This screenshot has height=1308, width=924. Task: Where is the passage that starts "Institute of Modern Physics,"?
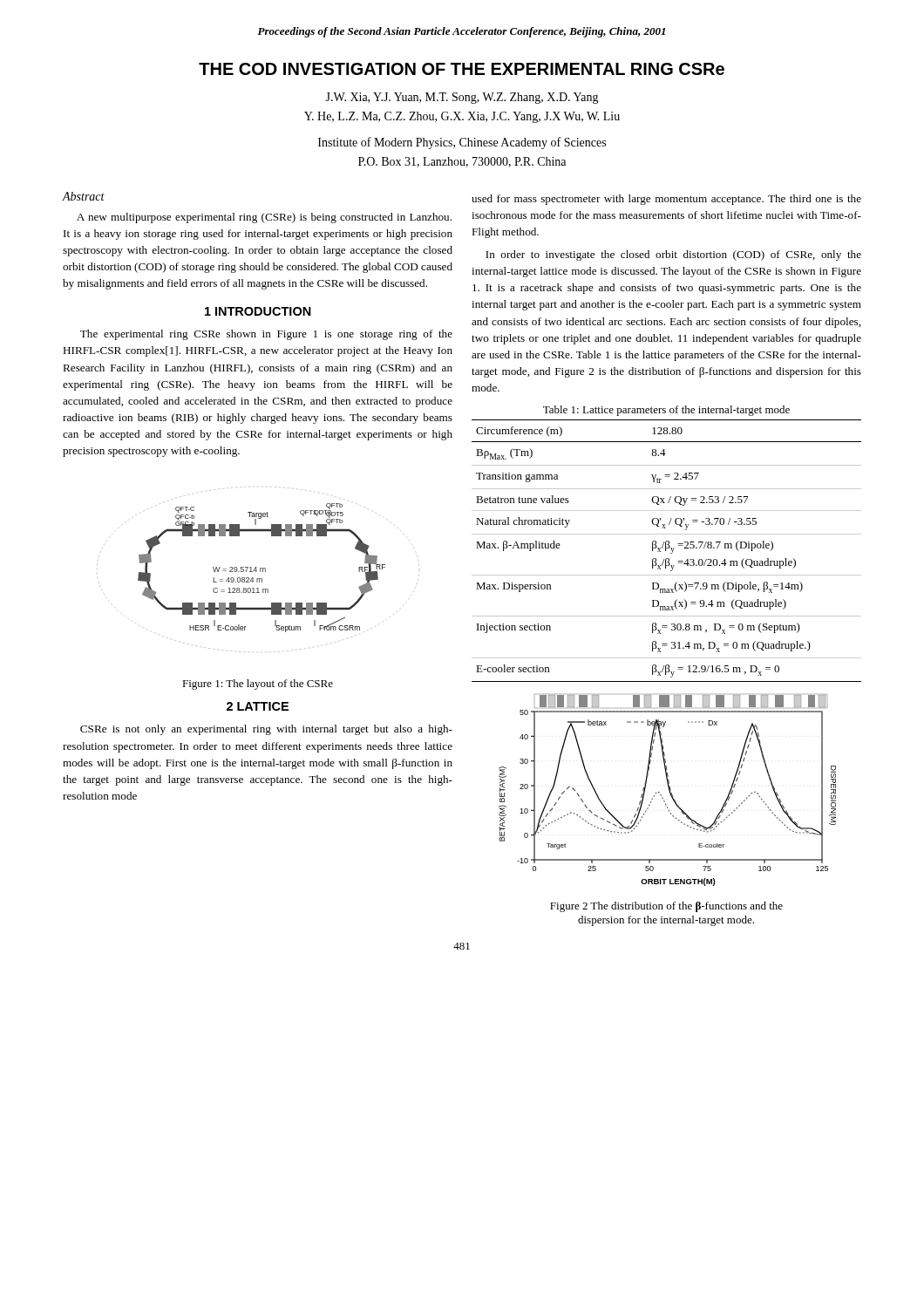[x=462, y=152]
